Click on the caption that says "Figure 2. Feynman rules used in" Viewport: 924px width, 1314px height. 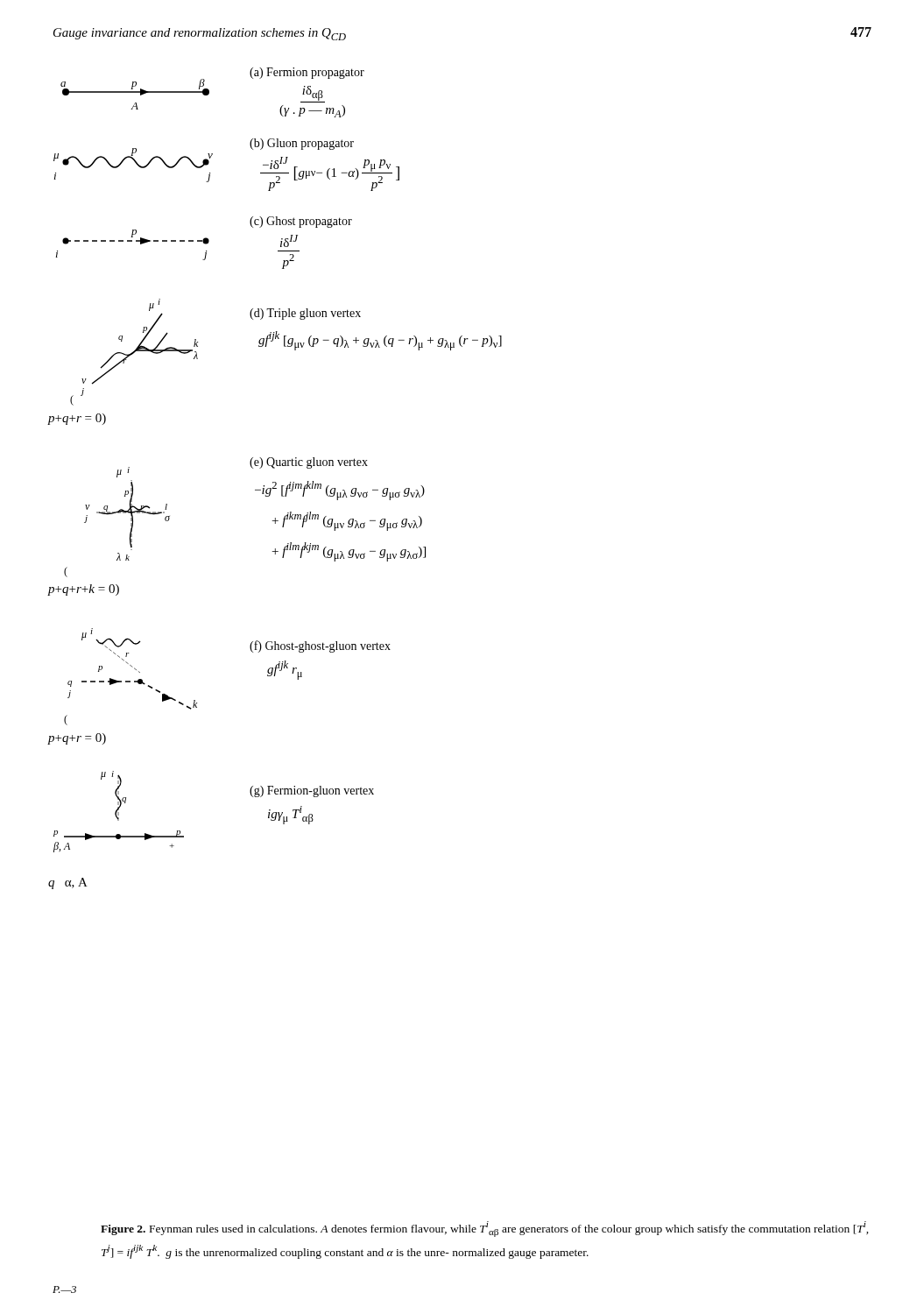pos(485,1238)
